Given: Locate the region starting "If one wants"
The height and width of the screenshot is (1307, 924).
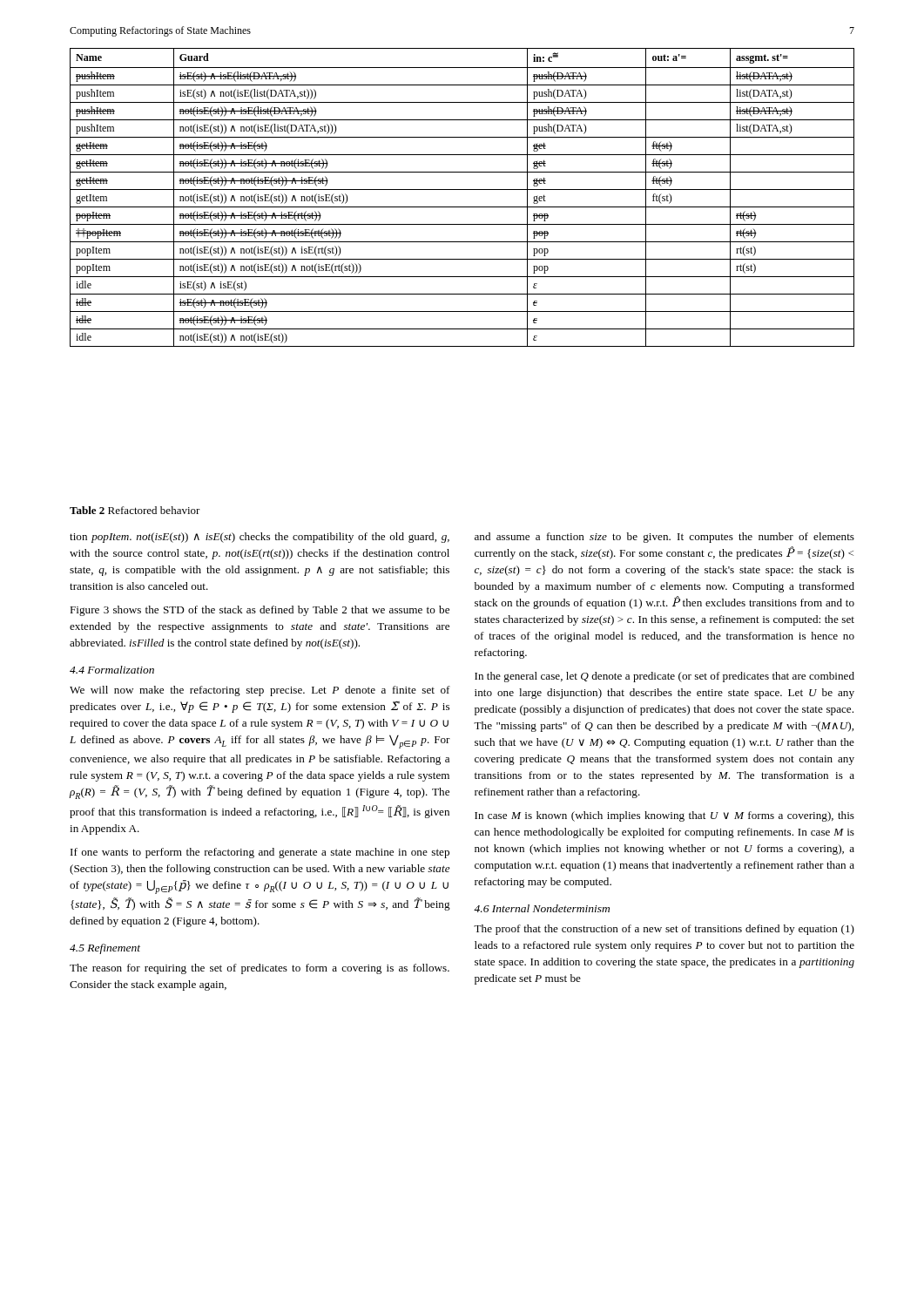Looking at the screenshot, I should point(260,886).
